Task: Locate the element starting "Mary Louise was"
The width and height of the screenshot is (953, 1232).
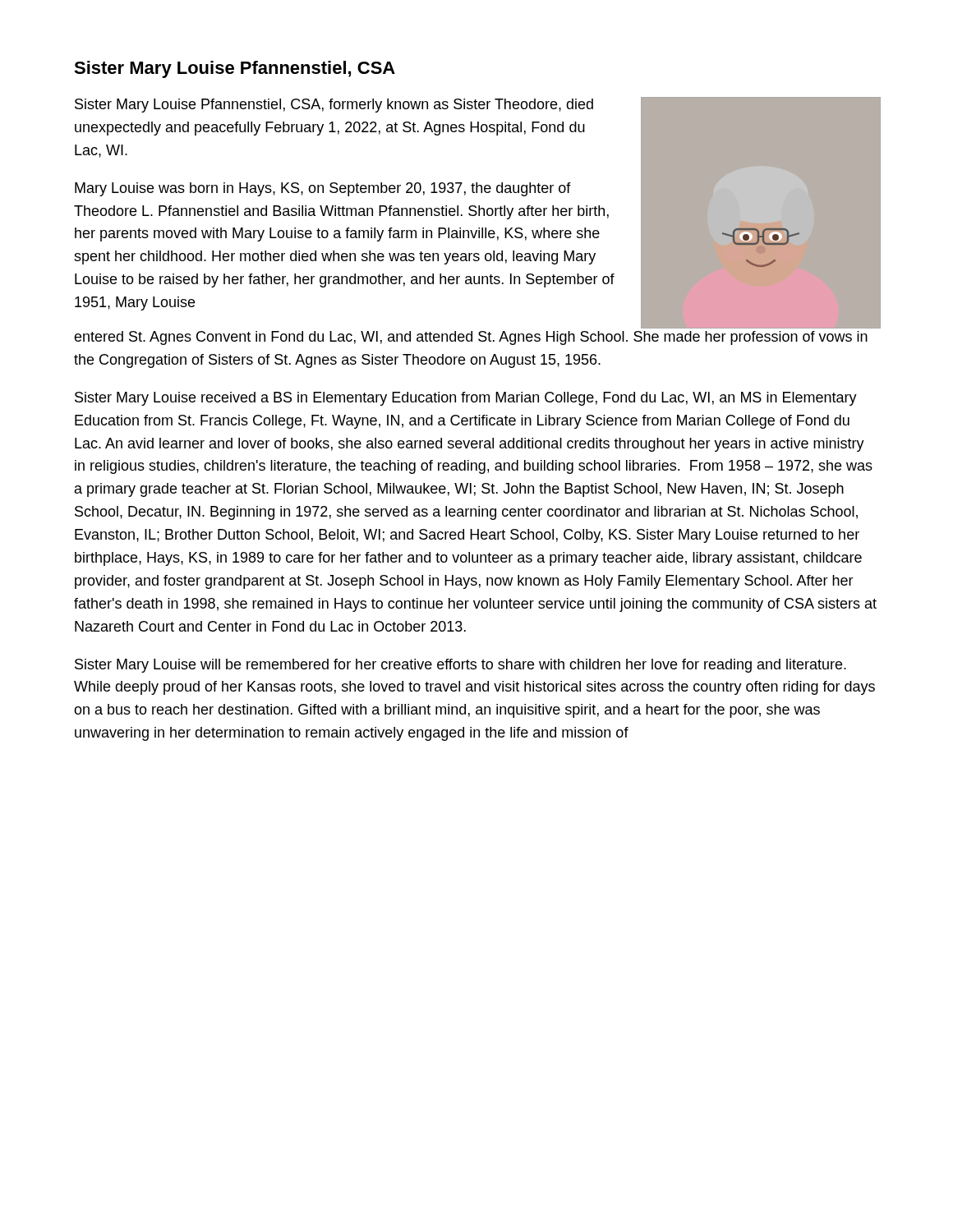Action: [344, 245]
